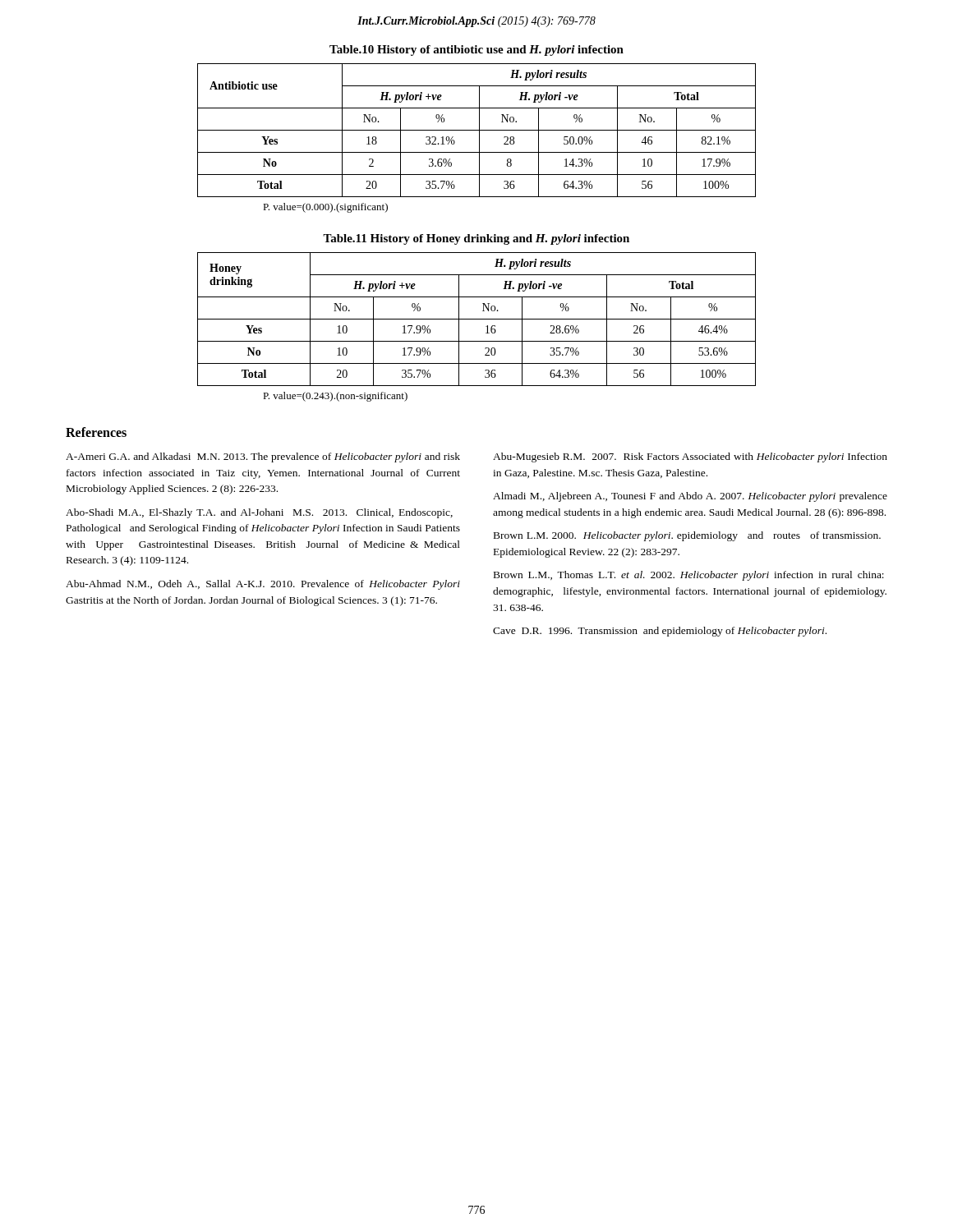Locate the block of text that opens with "Abu-Mugesieb R.M. 2007. Risk Factors Associated with Helicobacter"

tap(690, 464)
